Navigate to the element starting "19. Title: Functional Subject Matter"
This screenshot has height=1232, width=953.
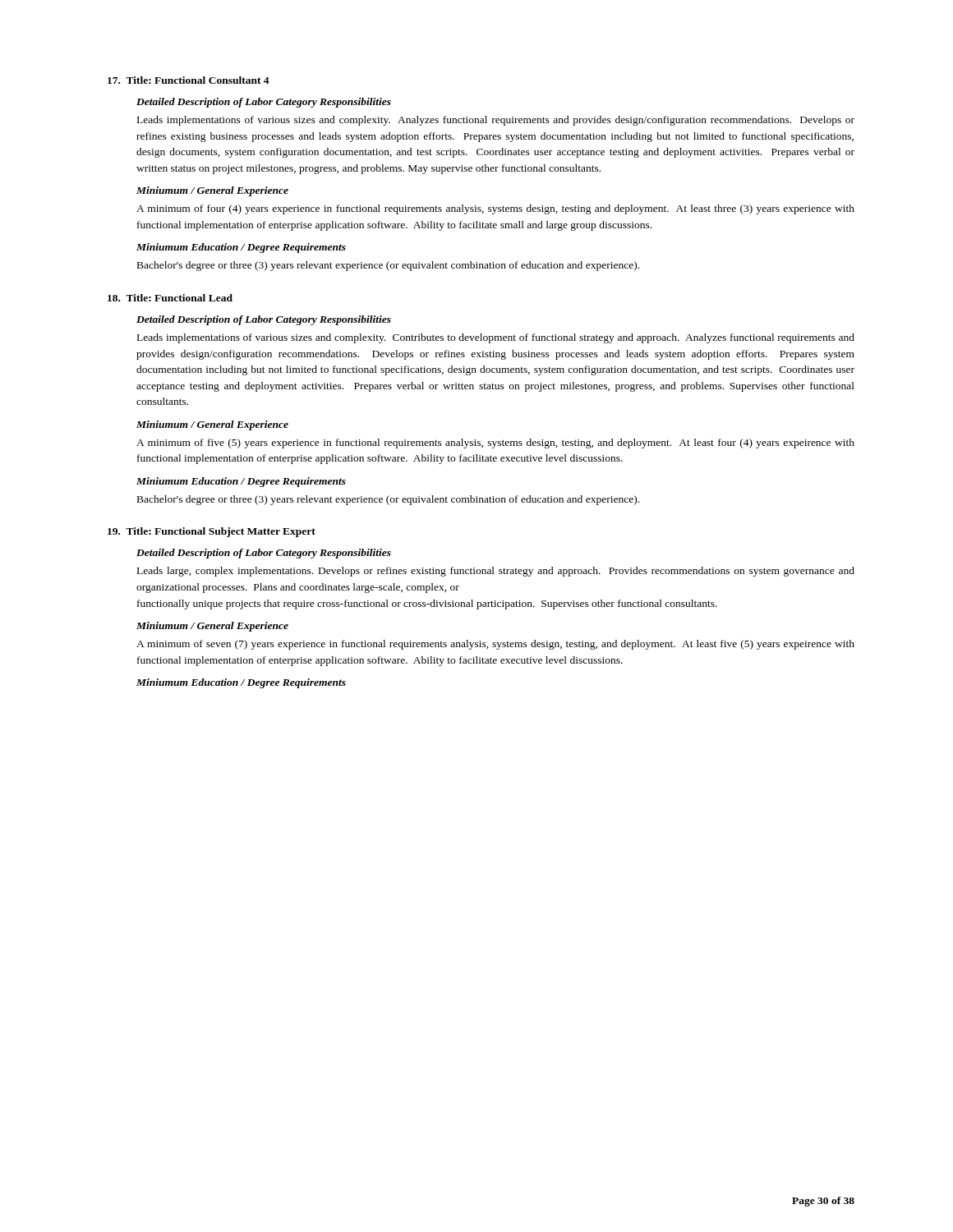[x=211, y=531]
